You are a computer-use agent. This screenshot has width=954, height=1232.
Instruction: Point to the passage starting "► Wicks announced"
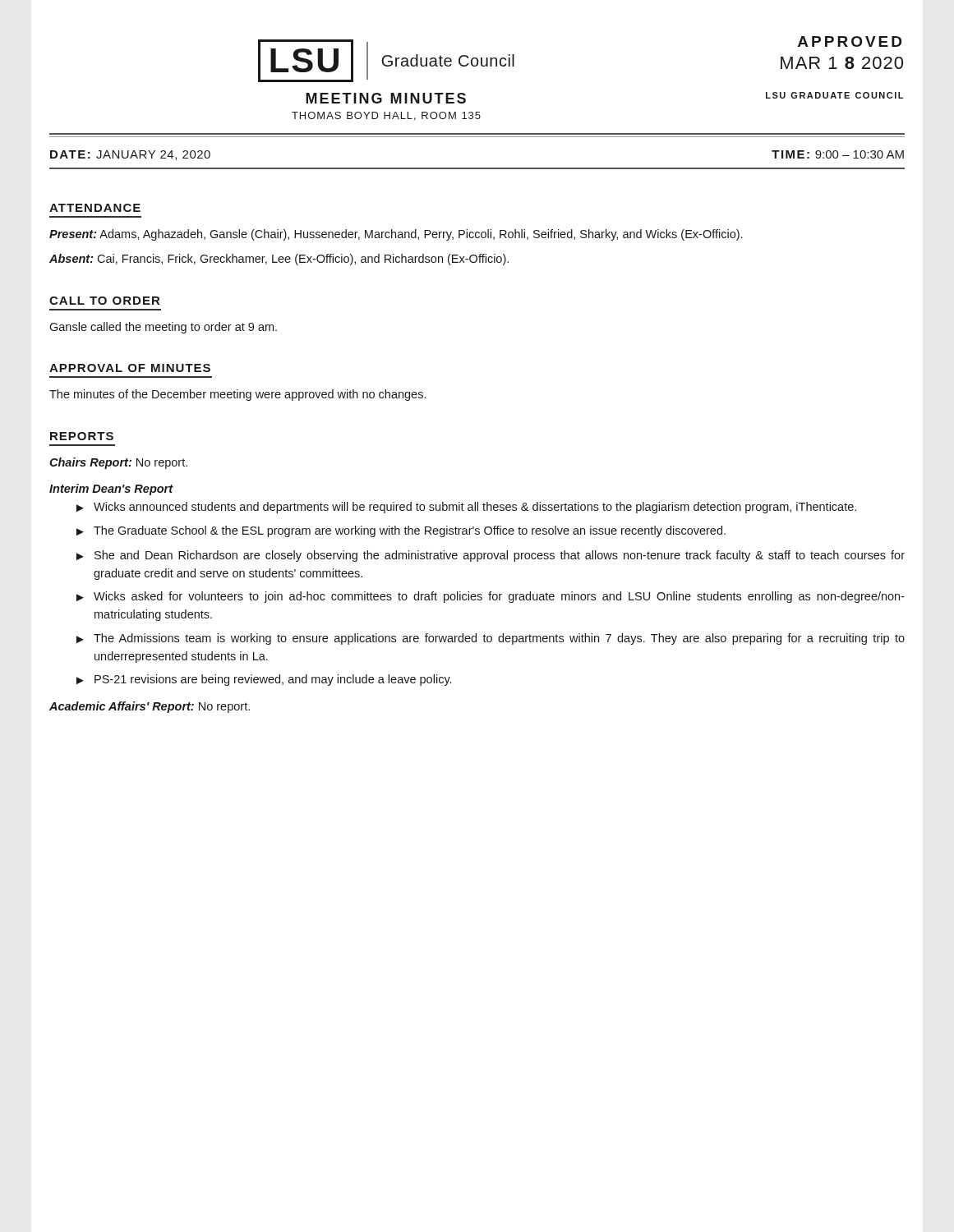click(489, 508)
